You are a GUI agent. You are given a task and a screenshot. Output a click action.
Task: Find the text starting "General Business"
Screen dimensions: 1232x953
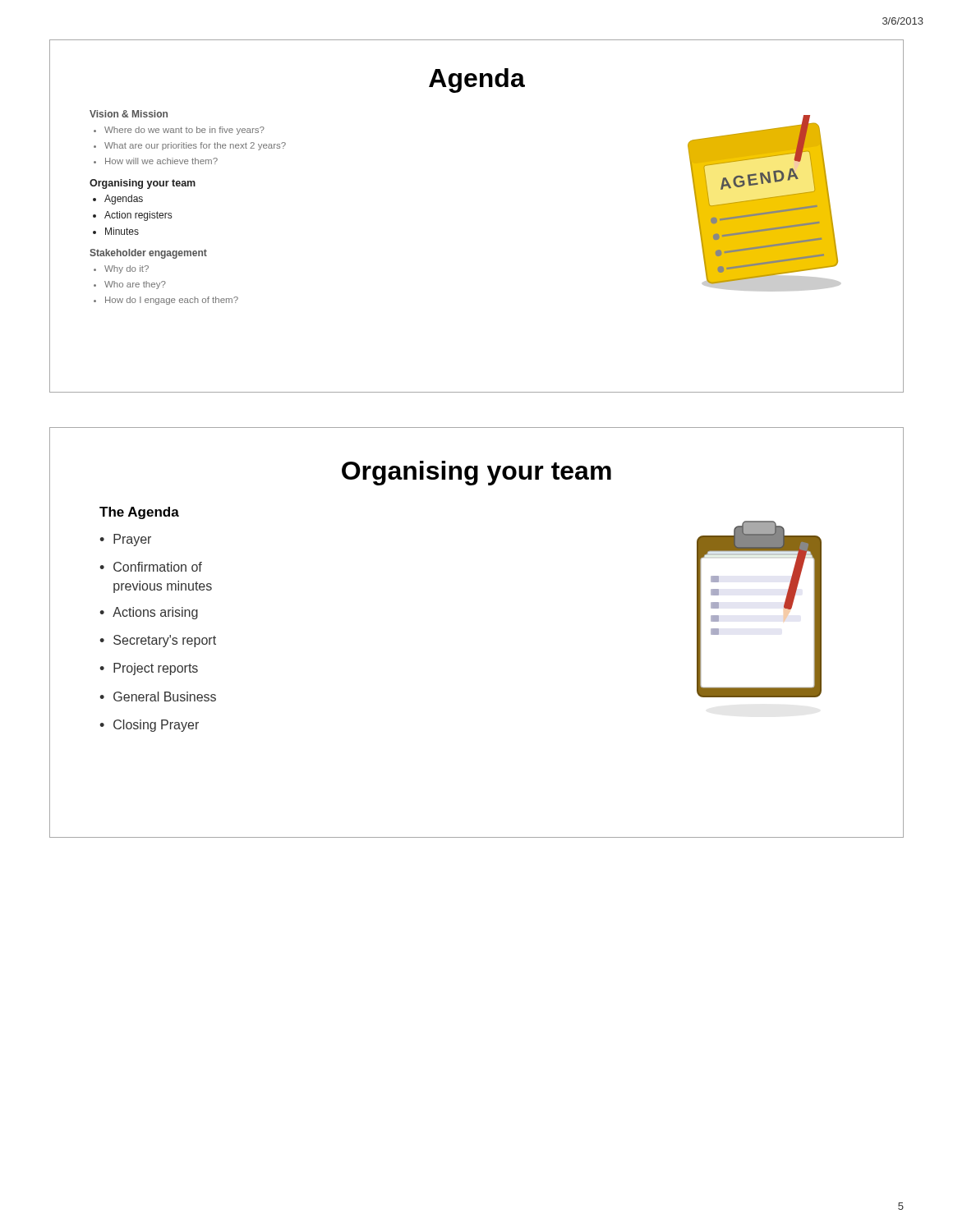[x=165, y=697]
